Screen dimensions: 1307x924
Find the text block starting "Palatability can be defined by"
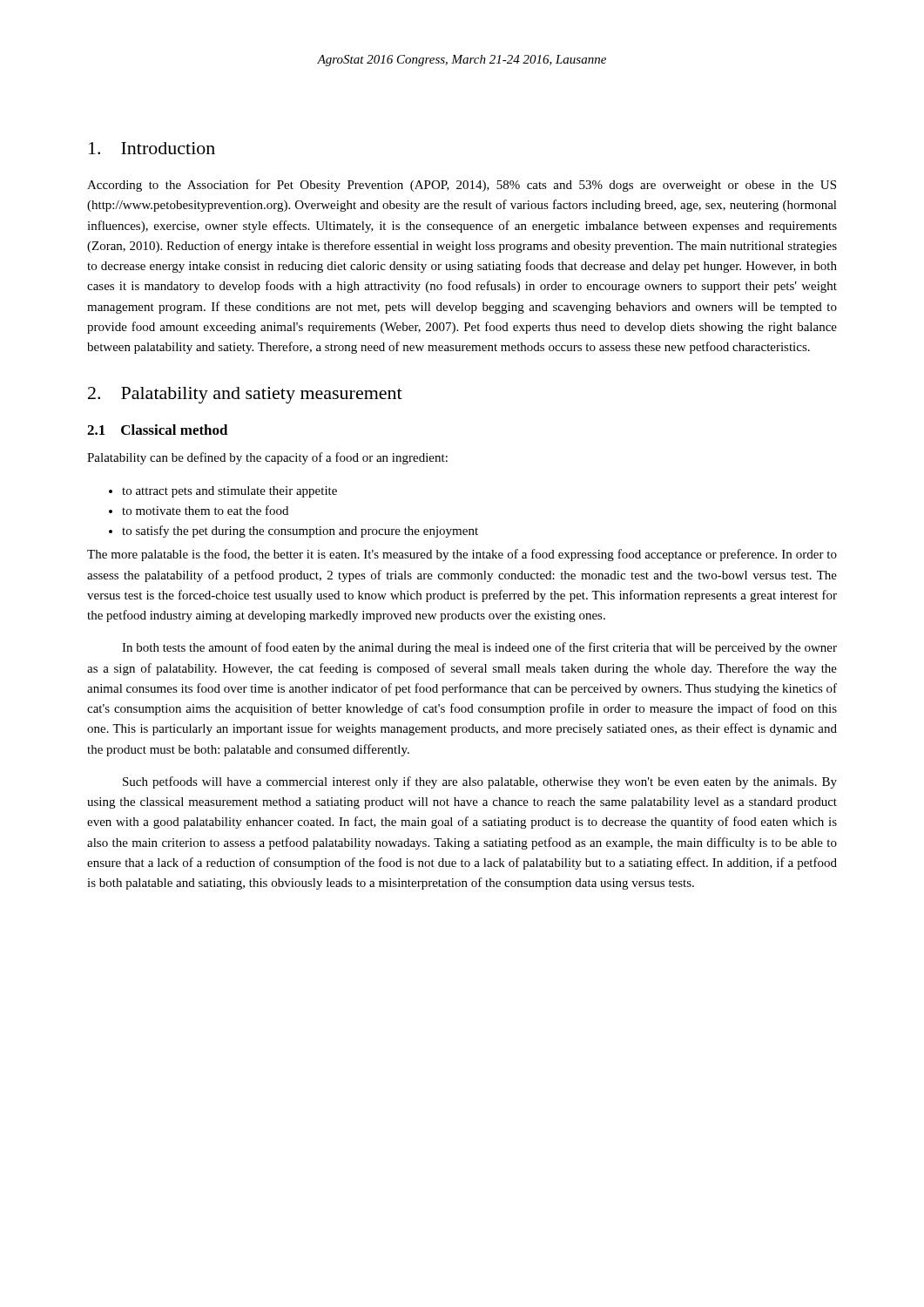coord(268,458)
